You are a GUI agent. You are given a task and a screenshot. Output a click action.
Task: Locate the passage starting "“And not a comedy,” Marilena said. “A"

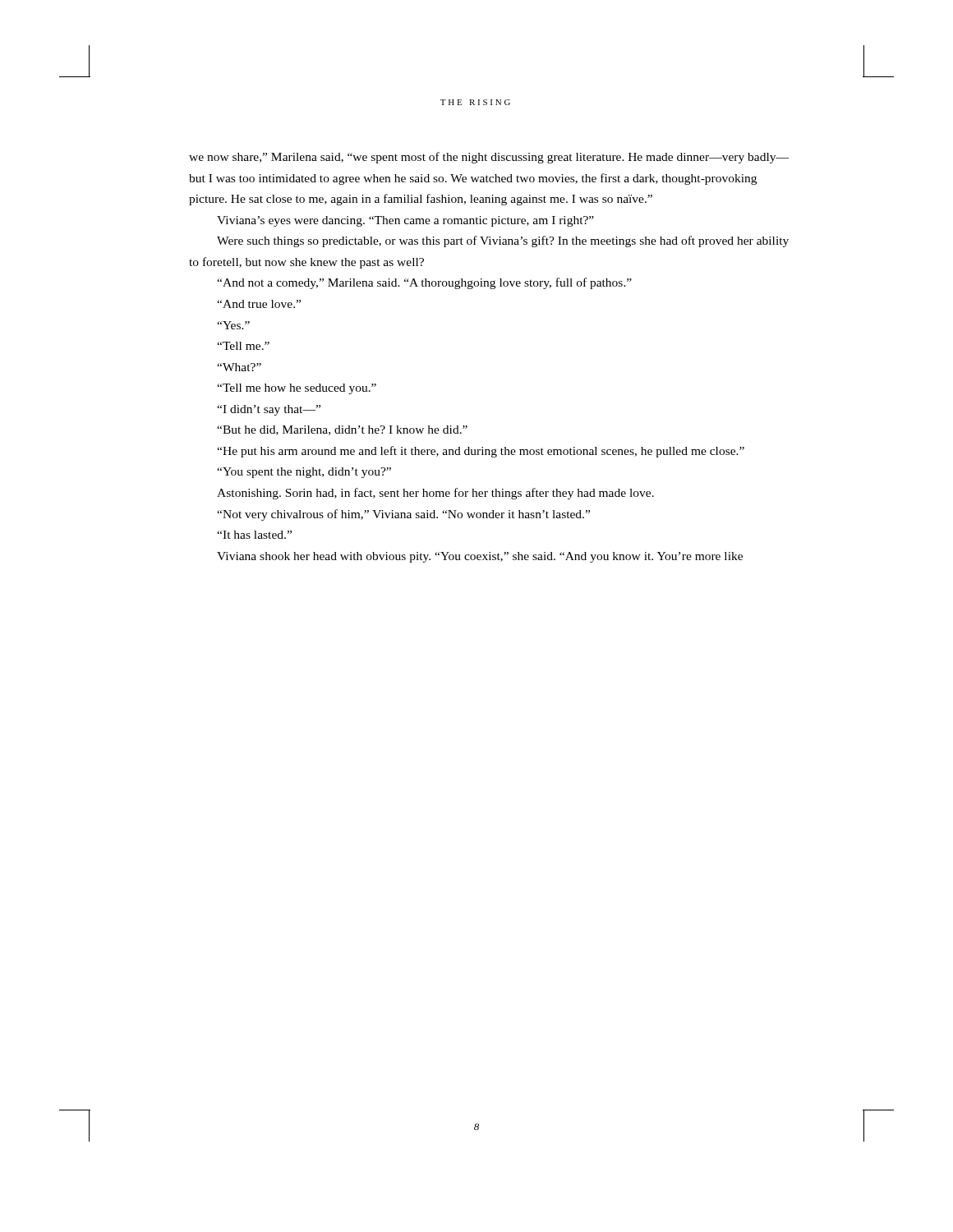coord(491,283)
